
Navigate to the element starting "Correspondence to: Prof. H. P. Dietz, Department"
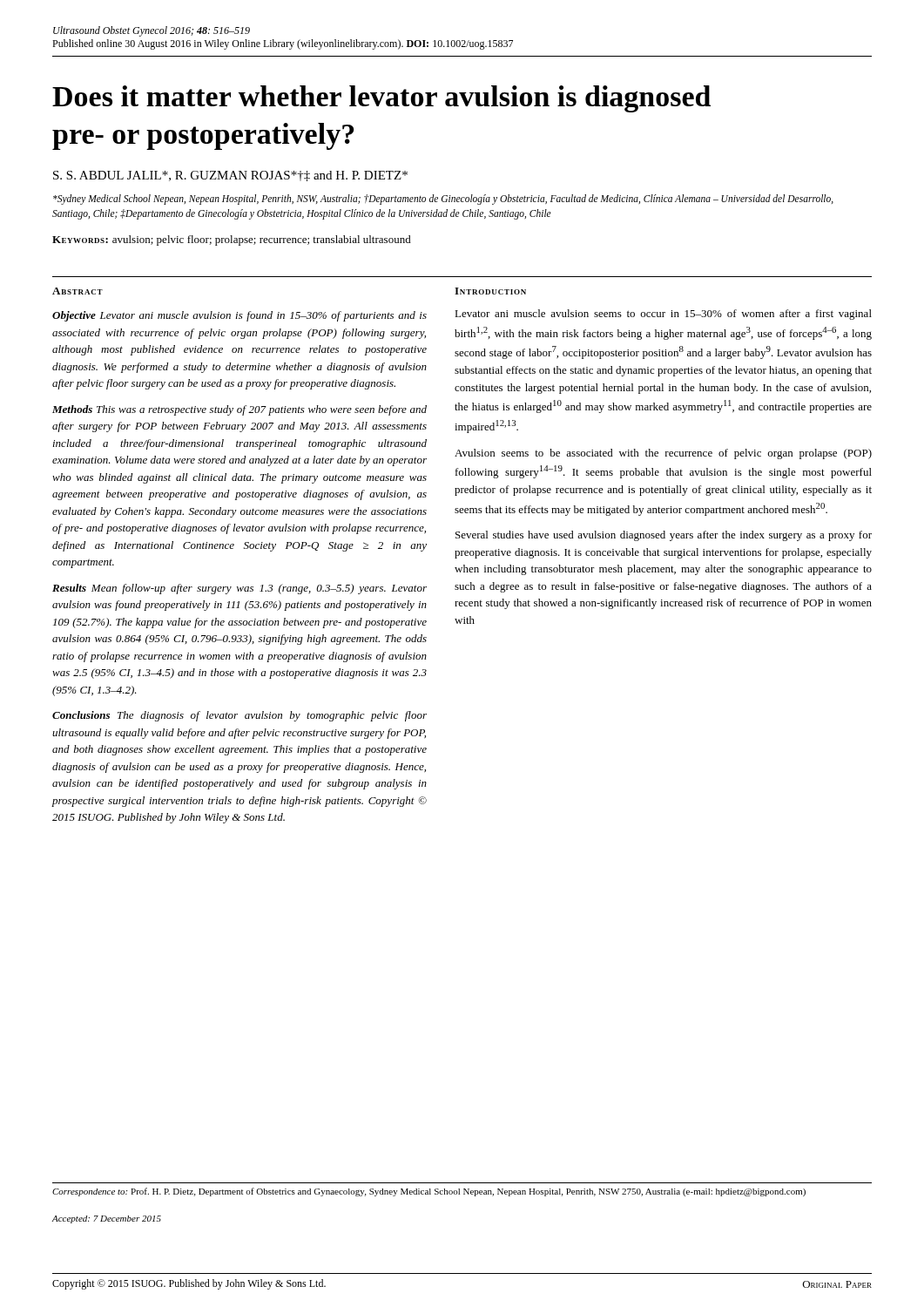[429, 1191]
